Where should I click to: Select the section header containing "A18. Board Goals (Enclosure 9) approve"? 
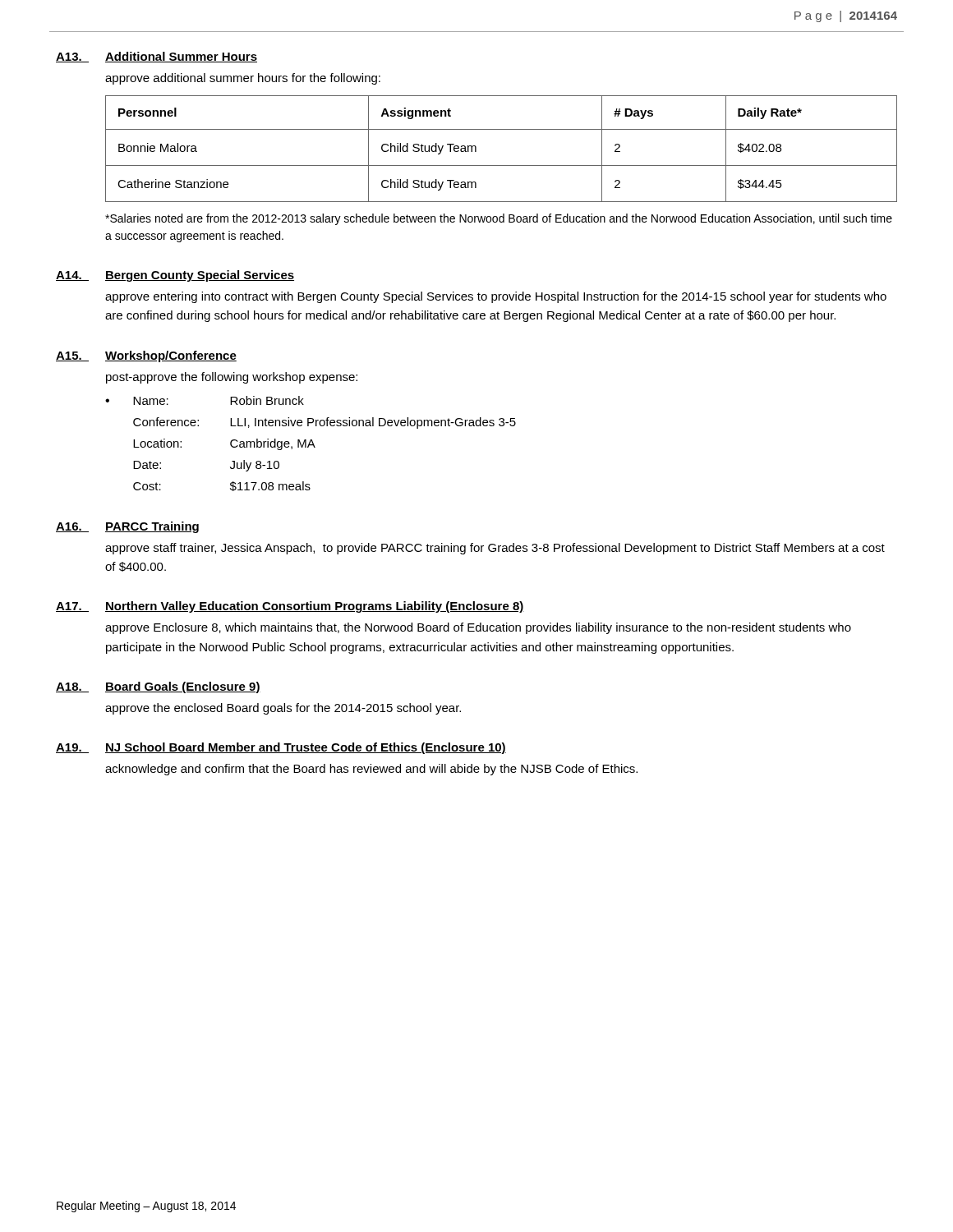[158, 687]
